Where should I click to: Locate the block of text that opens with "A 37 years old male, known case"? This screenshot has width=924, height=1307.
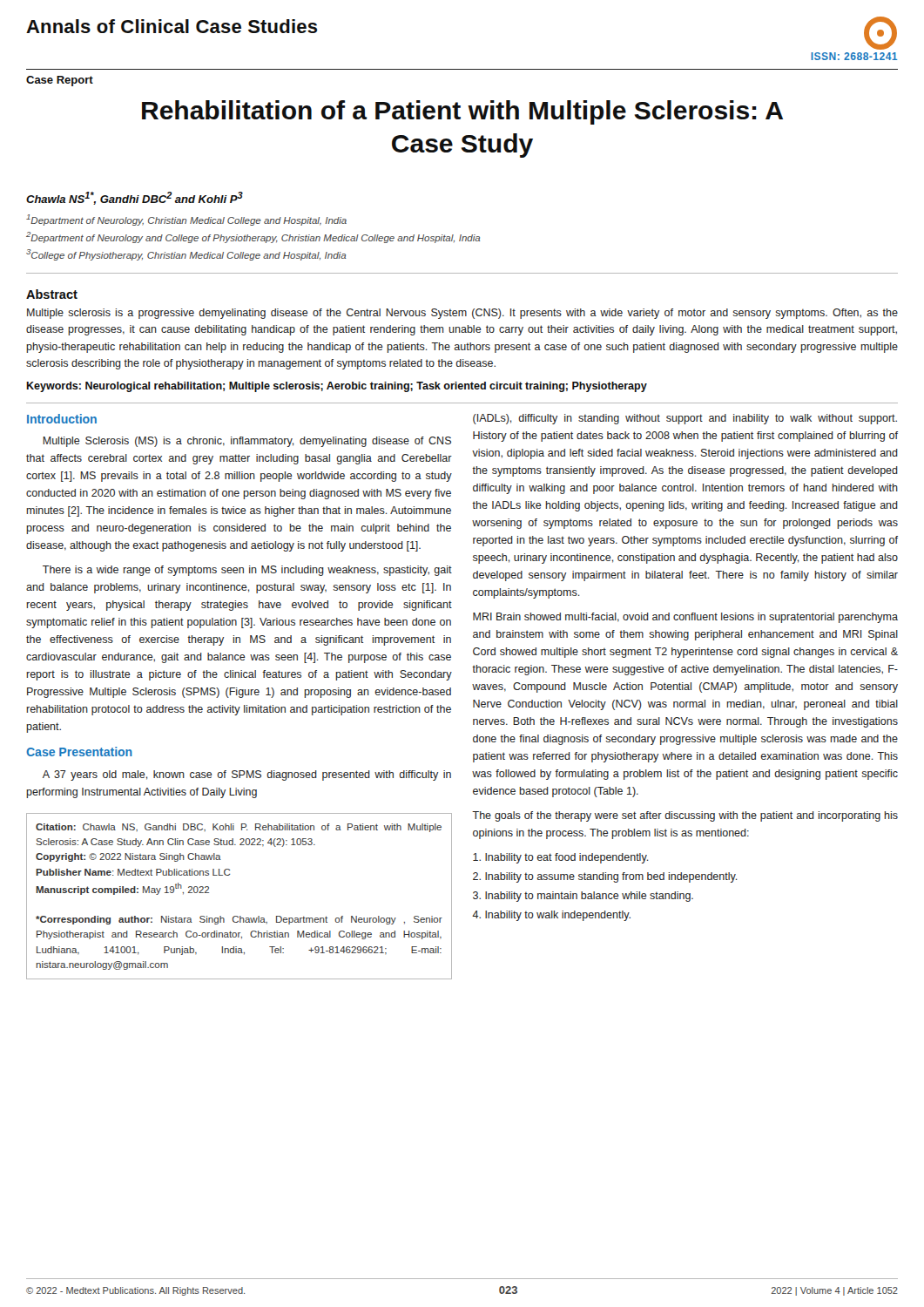click(x=239, y=783)
